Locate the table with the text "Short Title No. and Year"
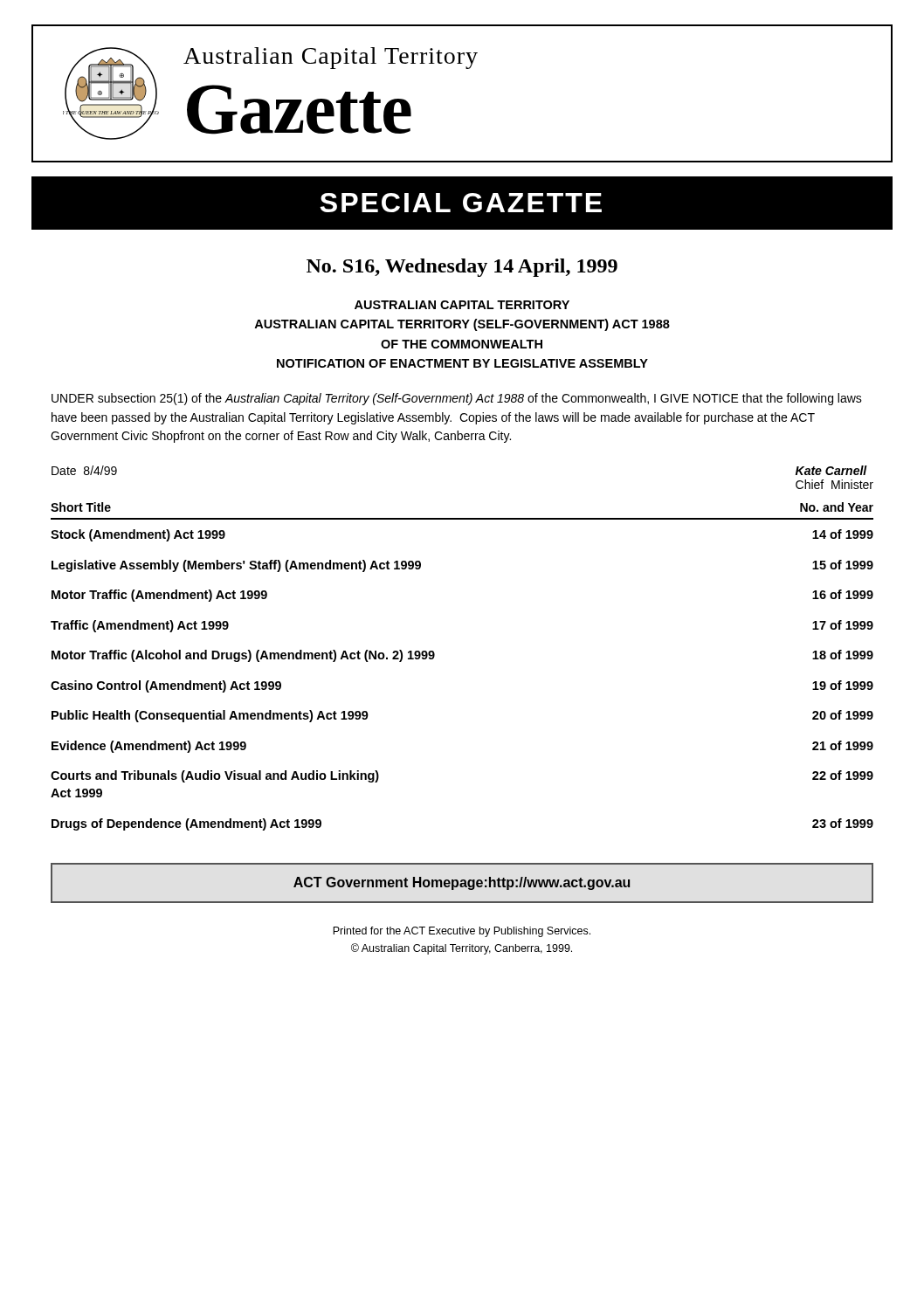This screenshot has height=1310, width=924. (x=462, y=669)
